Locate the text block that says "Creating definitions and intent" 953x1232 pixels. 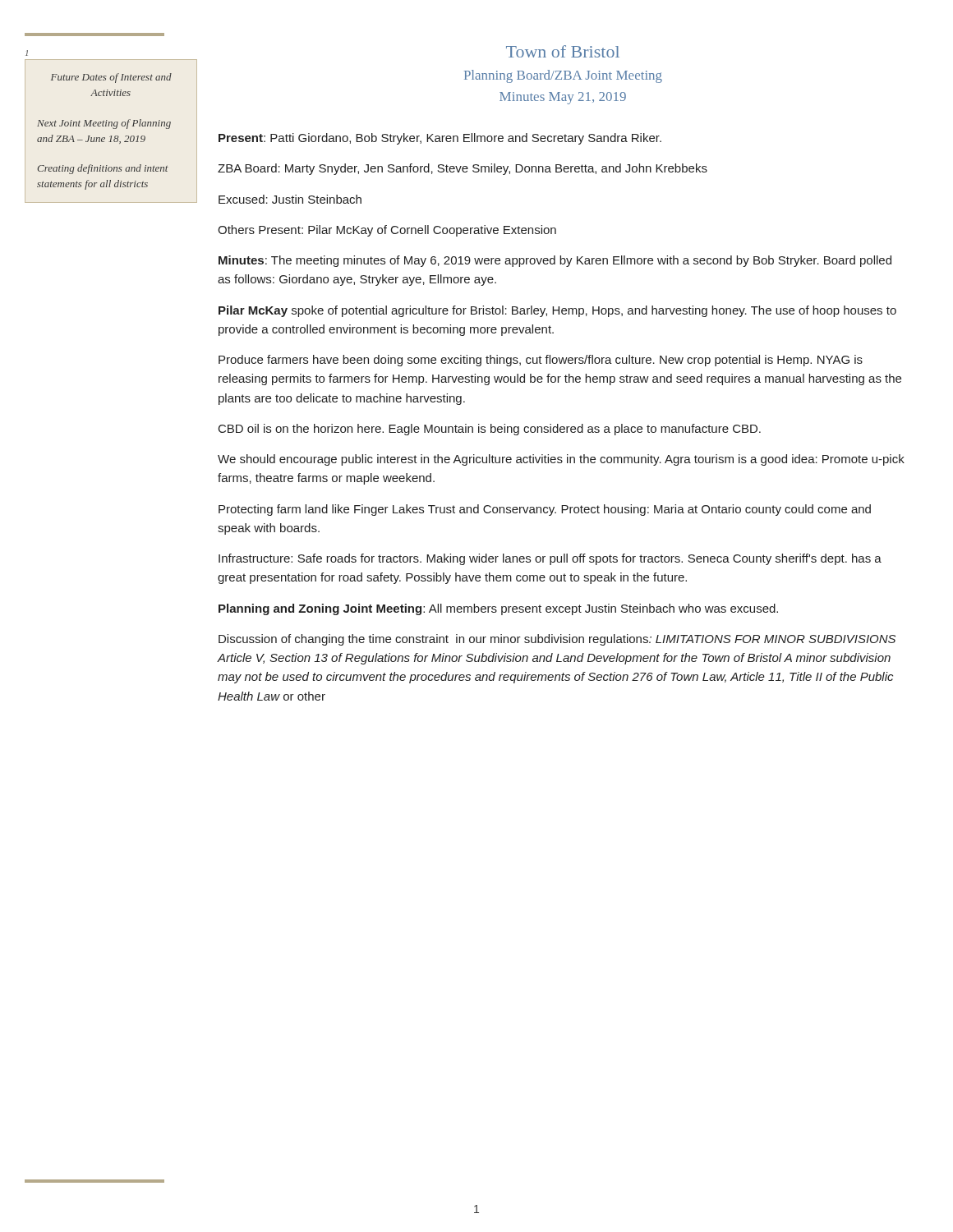point(102,176)
